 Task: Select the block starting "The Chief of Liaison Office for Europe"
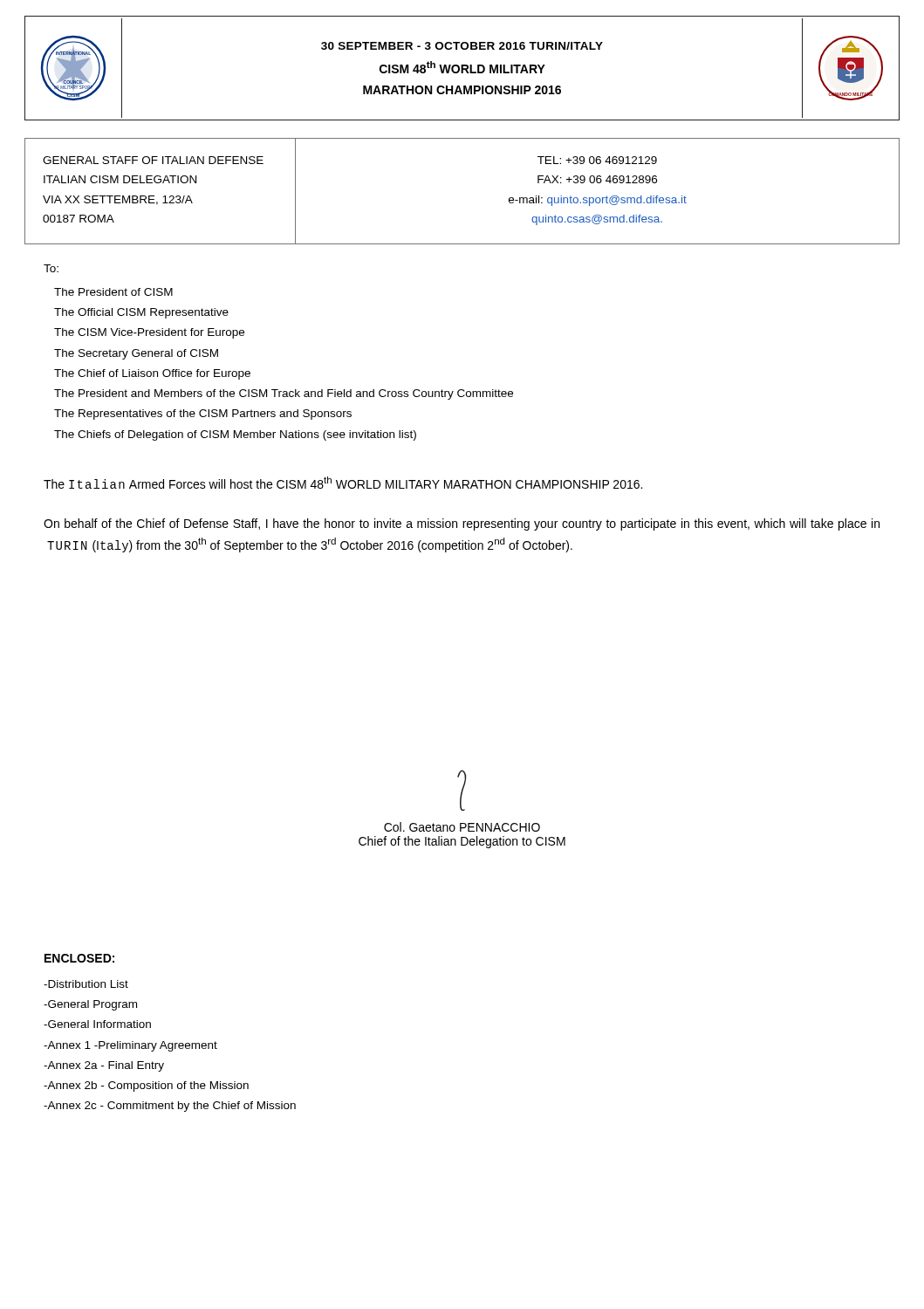point(153,373)
